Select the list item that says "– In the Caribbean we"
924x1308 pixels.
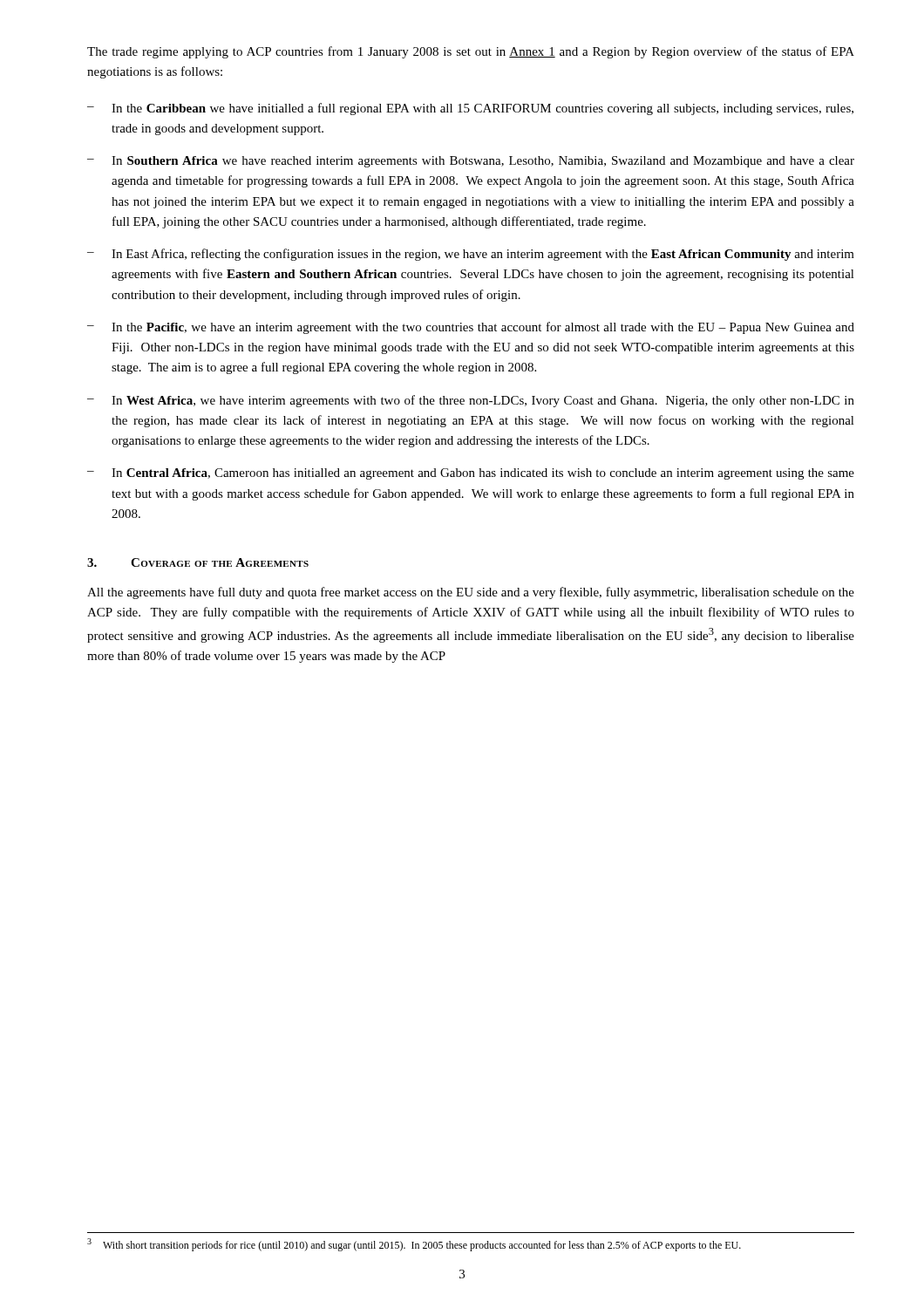[471, 118]
